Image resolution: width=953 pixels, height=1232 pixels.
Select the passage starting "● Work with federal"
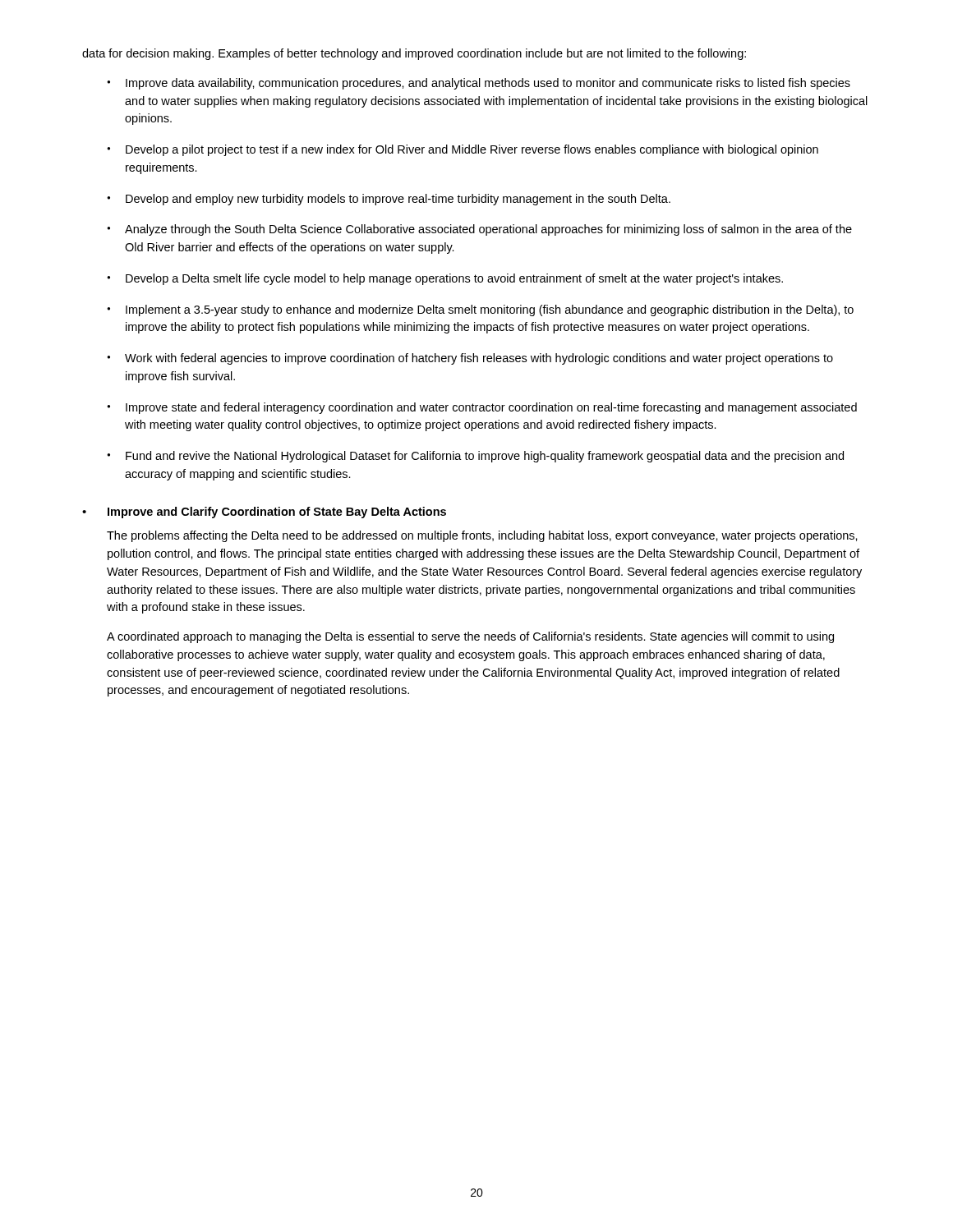pos(489,368)
